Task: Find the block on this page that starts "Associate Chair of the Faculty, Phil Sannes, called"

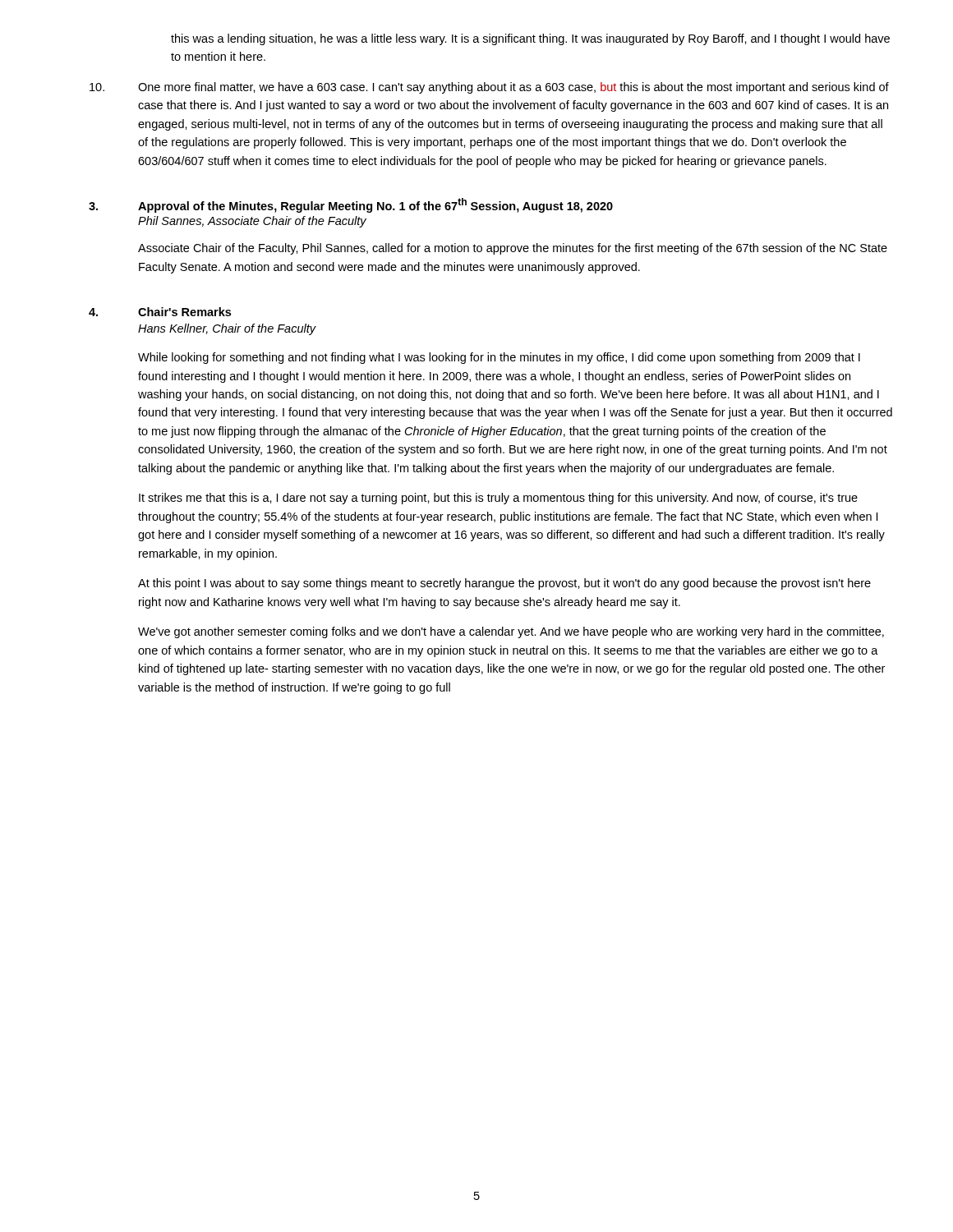Action: pyautogui.click(x=513, y=257)
